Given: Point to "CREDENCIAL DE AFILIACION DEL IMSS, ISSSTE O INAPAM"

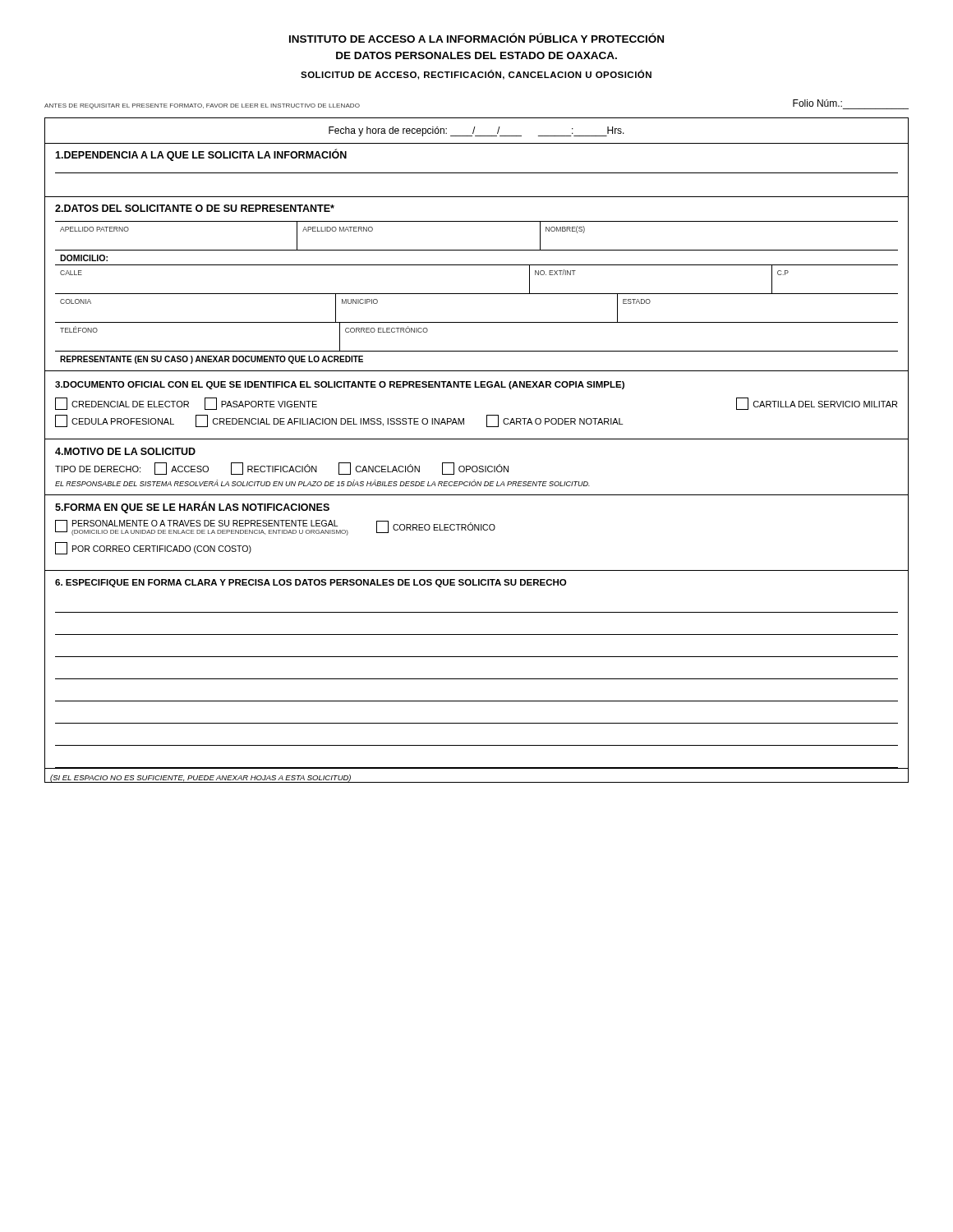Looking at the screenshot, I should 330,421.
